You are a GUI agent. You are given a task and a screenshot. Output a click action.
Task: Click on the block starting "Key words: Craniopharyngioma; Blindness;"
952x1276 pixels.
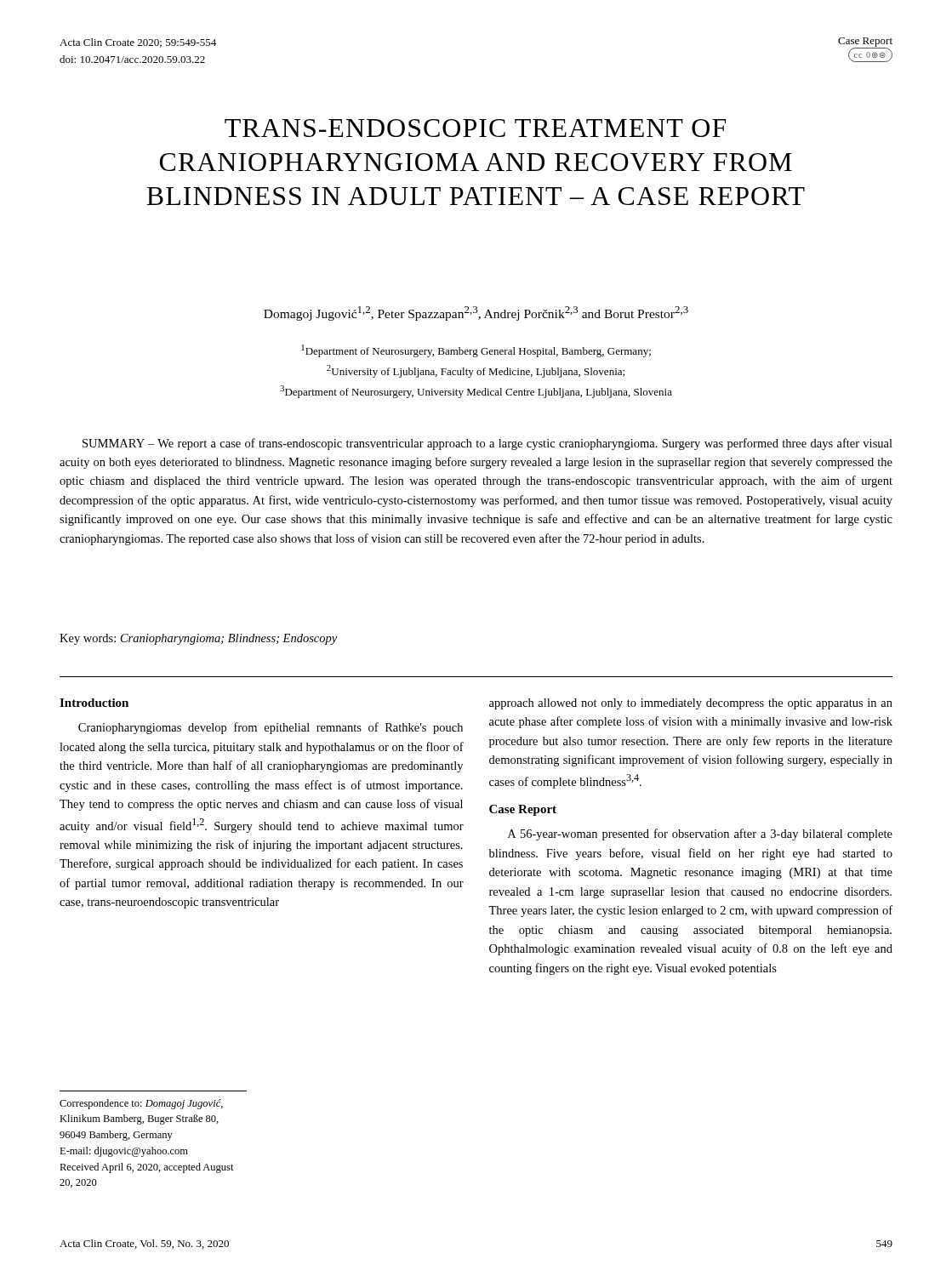pyautogui.click(x=198, y=638)
